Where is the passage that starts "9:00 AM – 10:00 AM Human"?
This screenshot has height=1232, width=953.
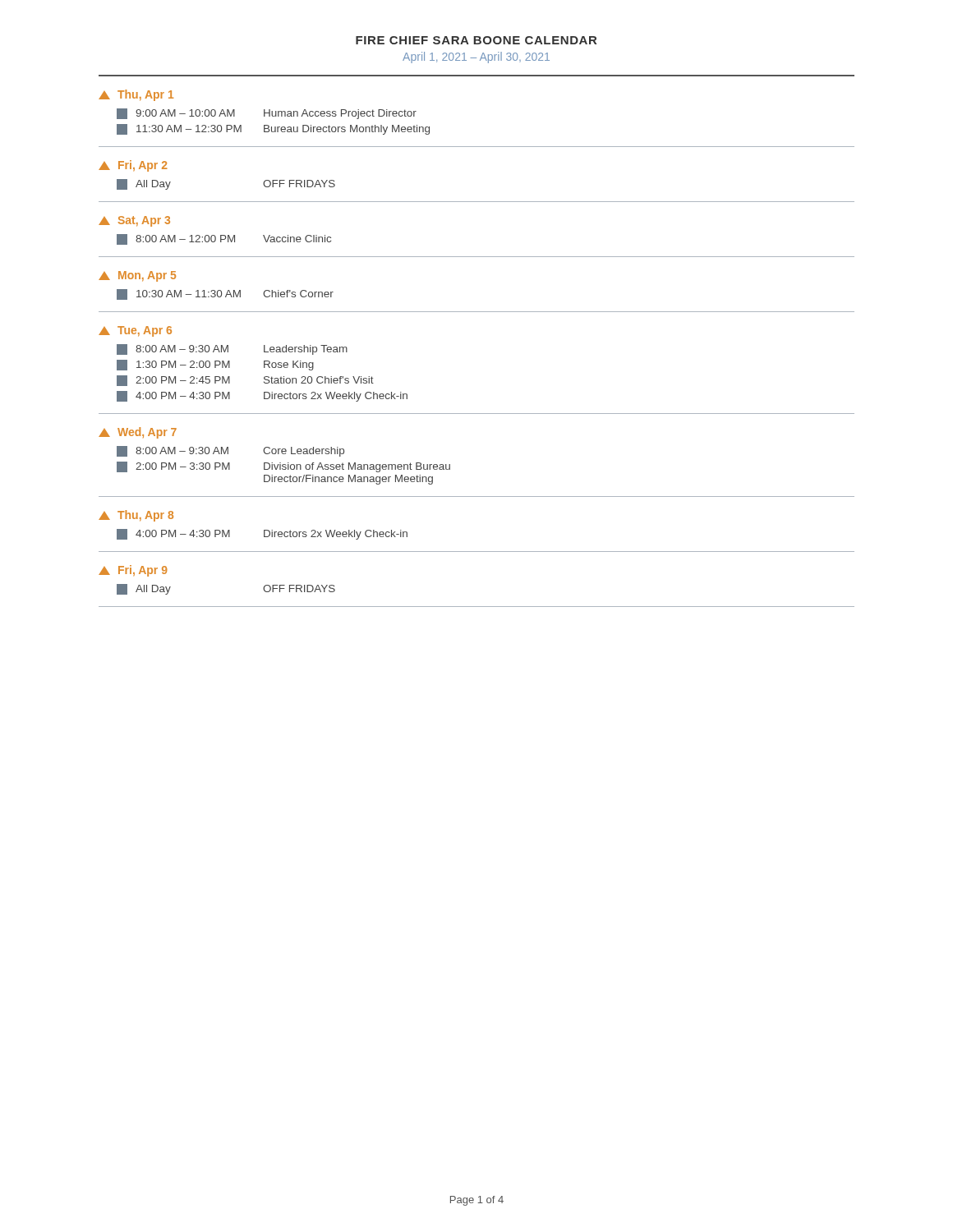tap(267, 113)
